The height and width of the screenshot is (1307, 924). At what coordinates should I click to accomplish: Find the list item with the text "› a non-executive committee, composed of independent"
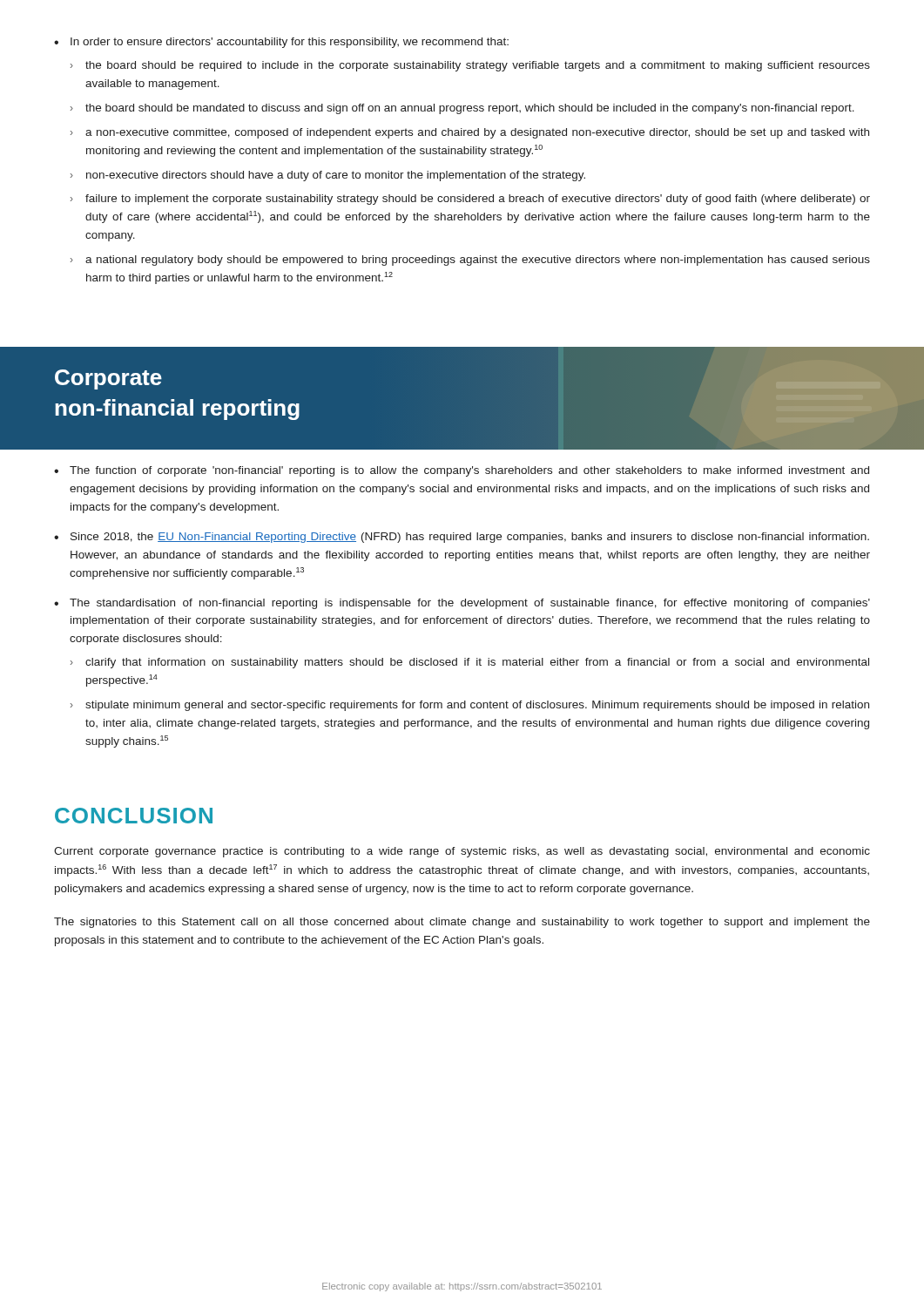[x=470, y=142]
